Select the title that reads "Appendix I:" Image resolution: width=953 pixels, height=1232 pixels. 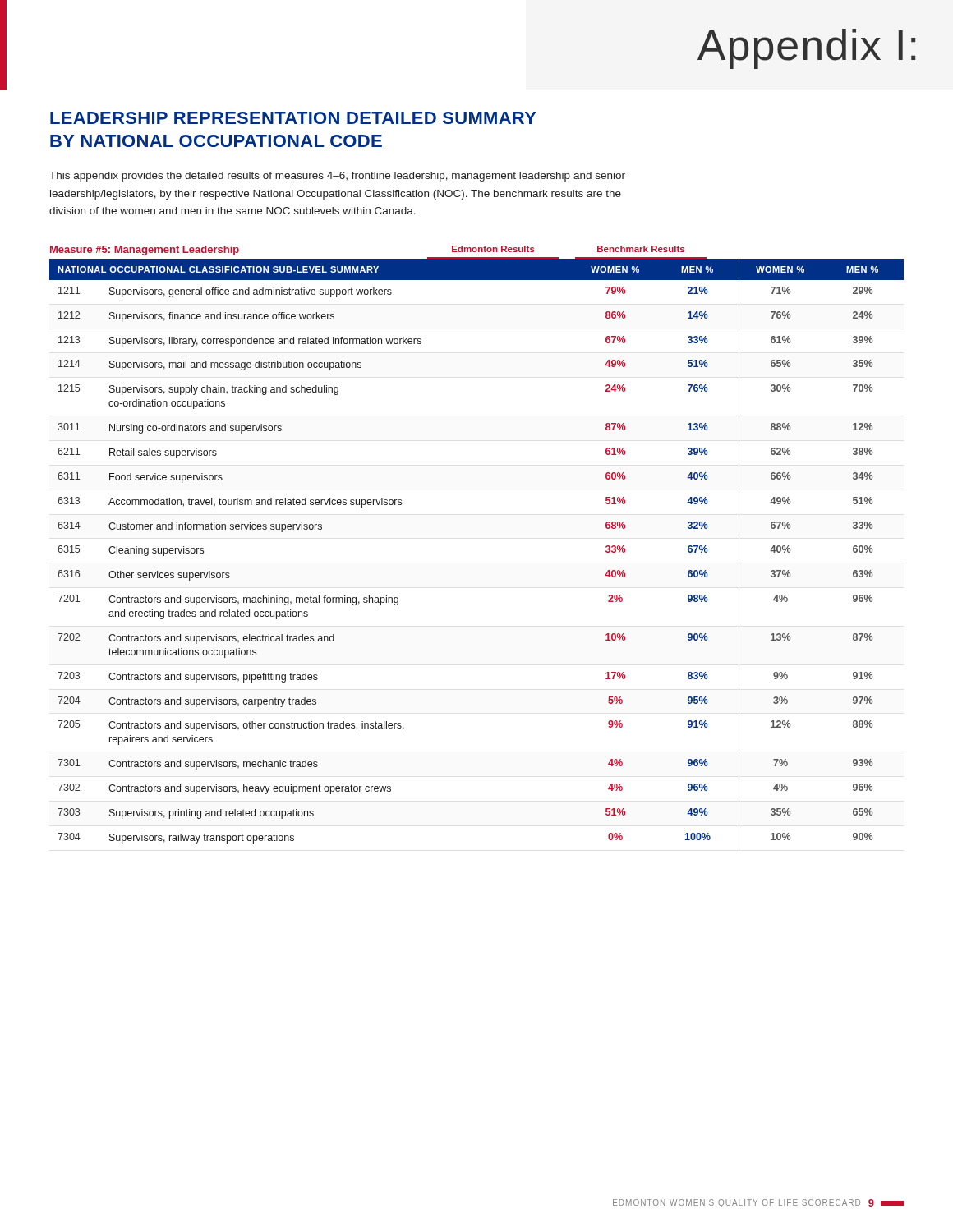click(809, 45)
